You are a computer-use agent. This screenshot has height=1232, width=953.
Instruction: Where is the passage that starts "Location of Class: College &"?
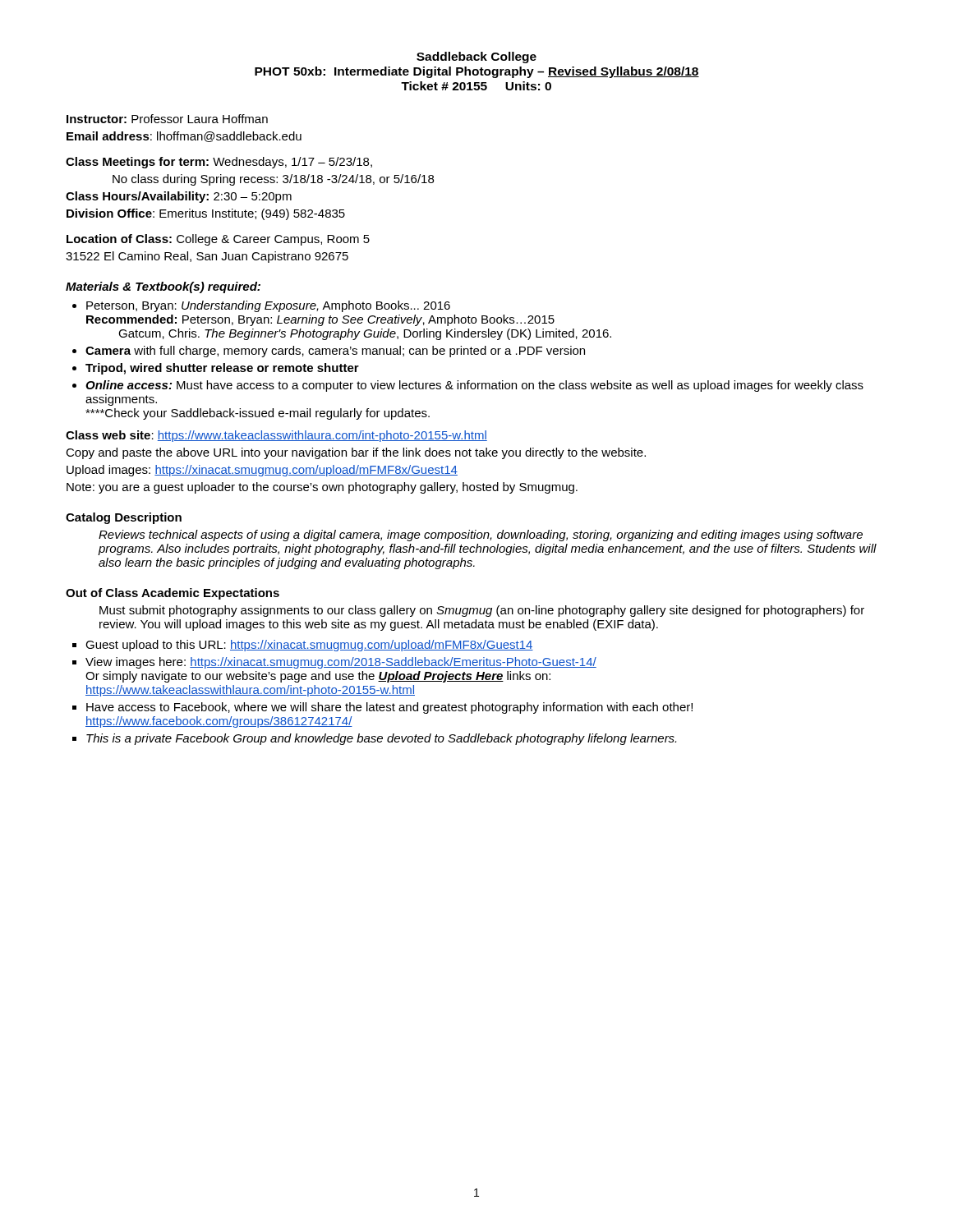[x=218, y=240]
